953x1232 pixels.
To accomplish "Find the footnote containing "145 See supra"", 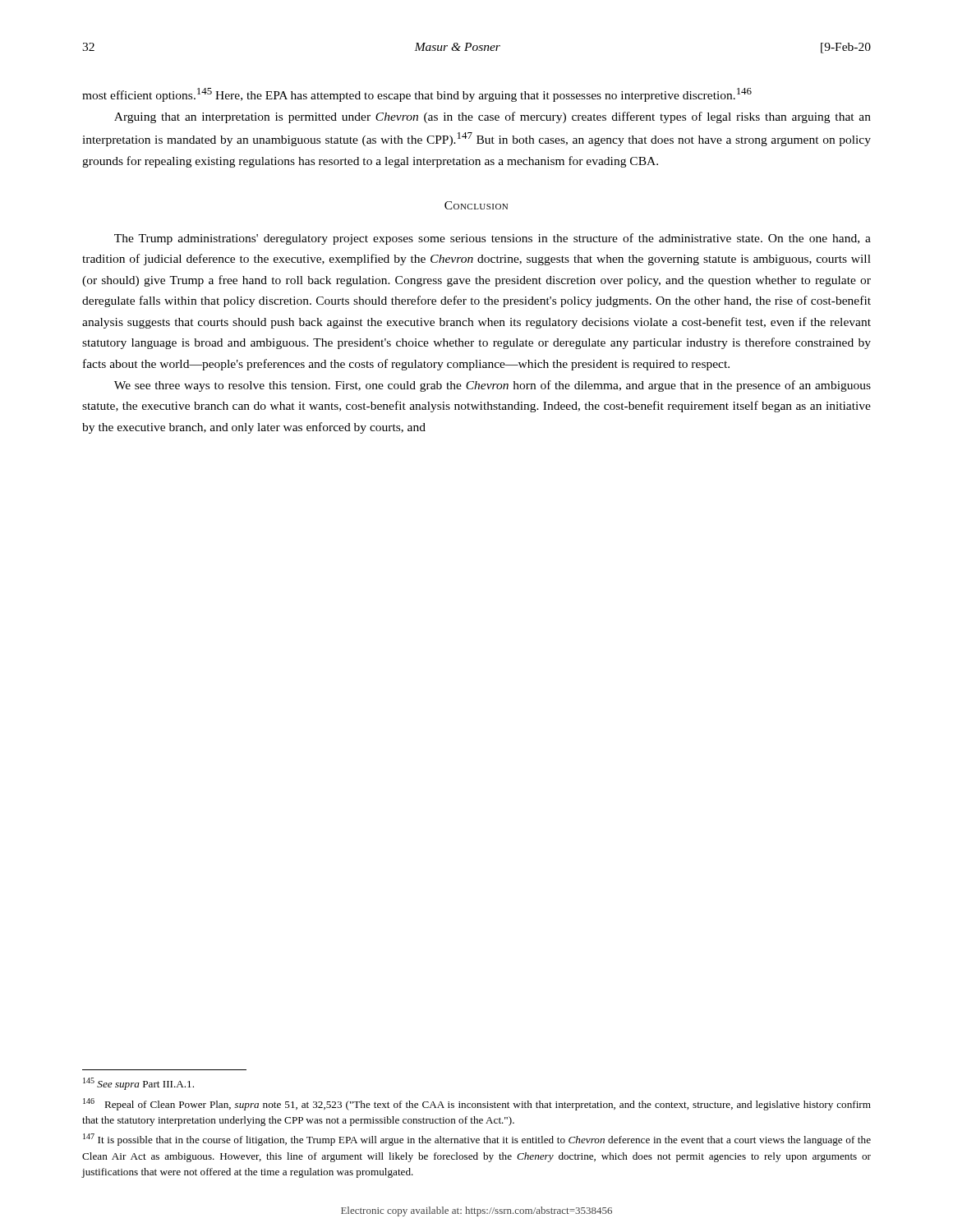I will [138, 1084].
